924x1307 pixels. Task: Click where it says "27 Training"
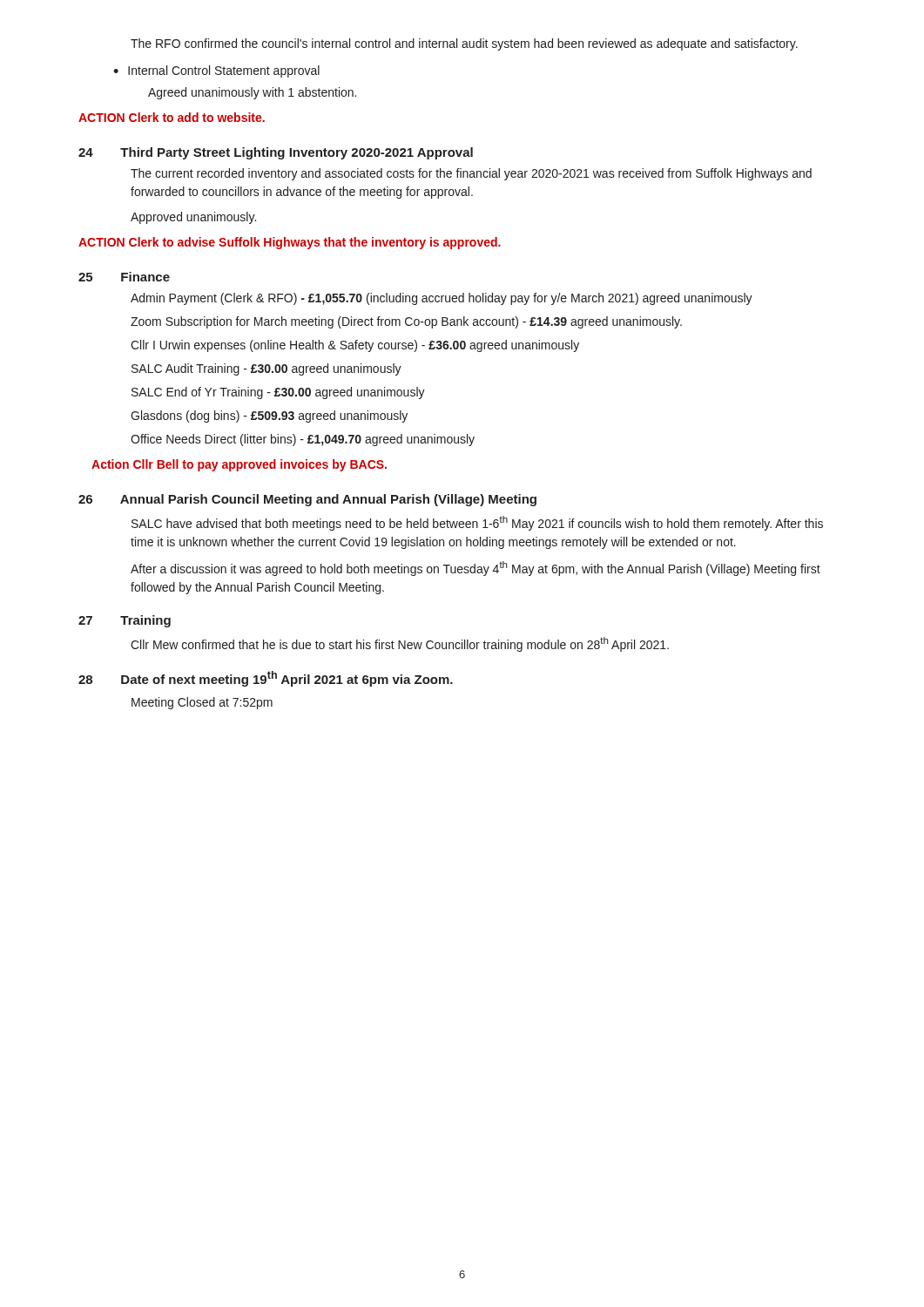(125, 620)
